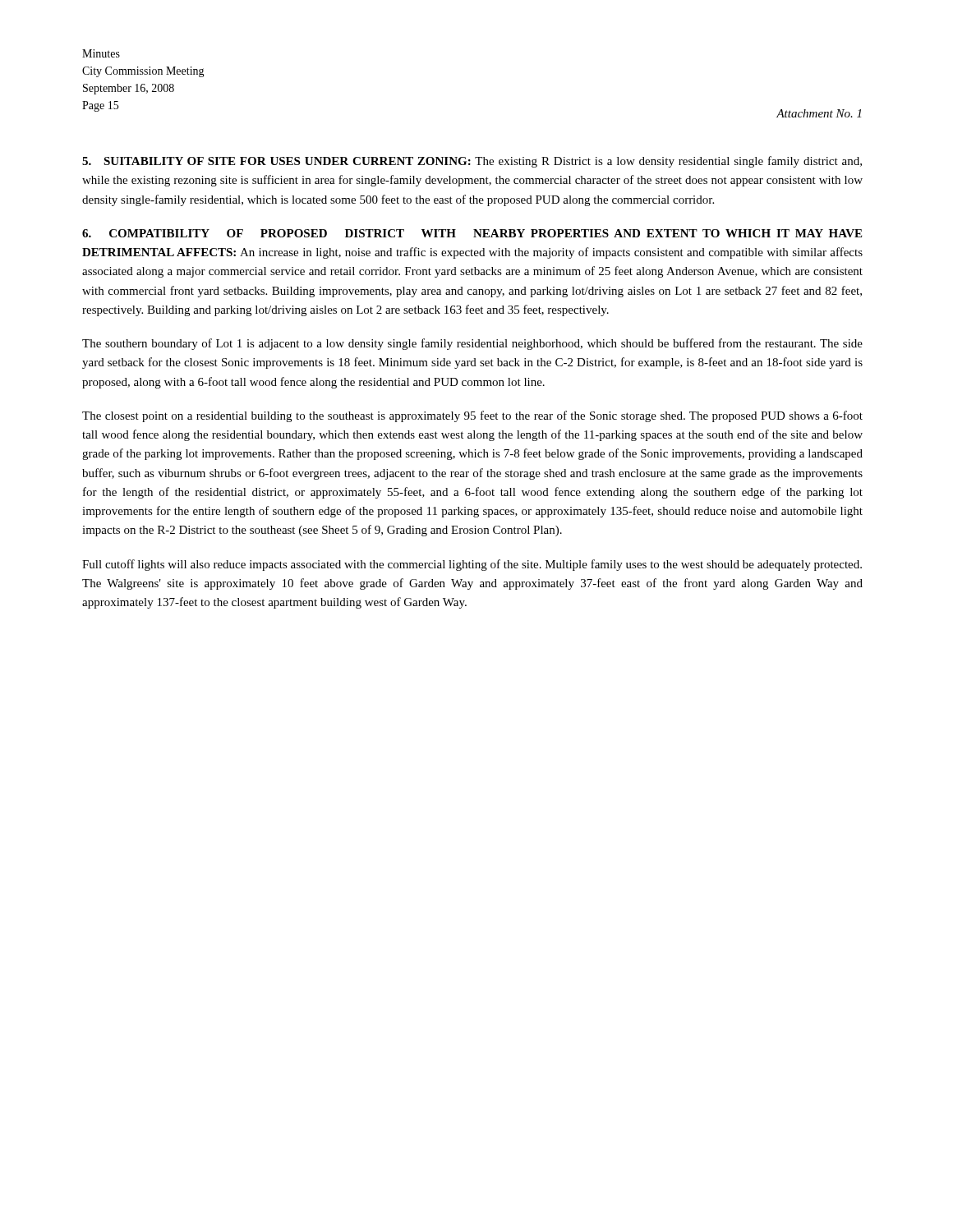
Task: Where does it say "Attachment No. 1"?
Action: 820,113
